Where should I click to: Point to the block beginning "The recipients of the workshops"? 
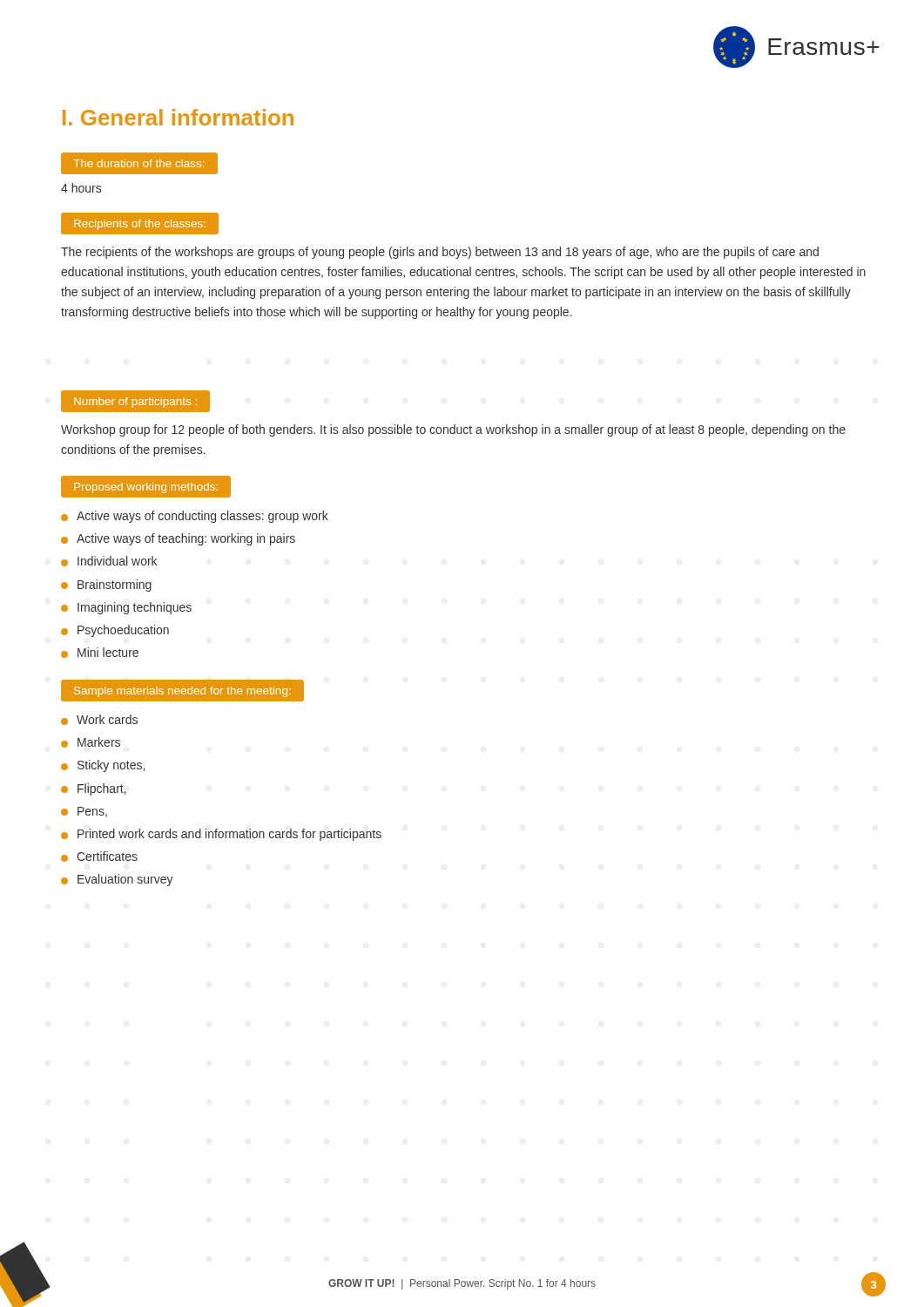463,282
